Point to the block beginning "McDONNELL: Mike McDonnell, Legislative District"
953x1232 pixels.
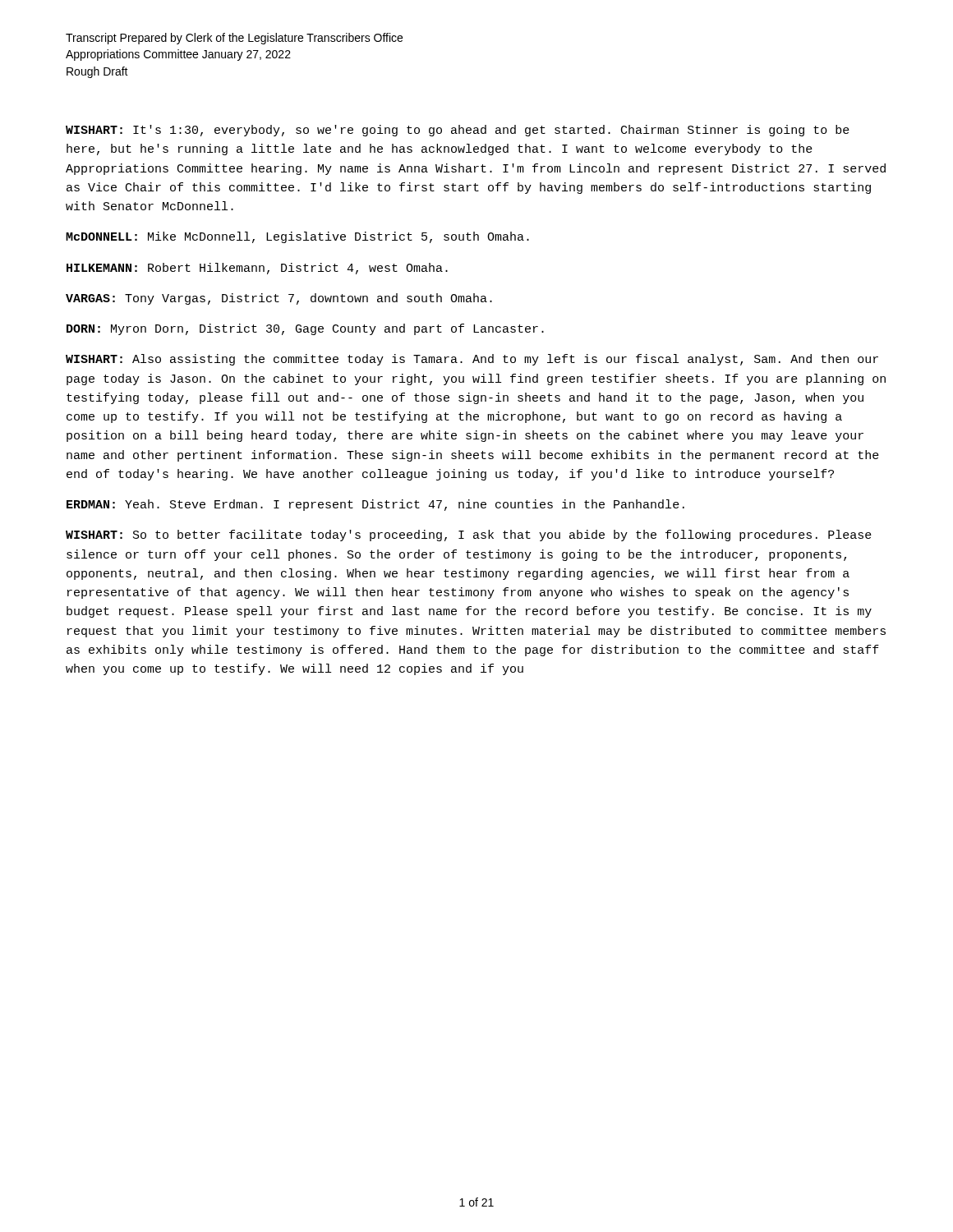[299, 238]
